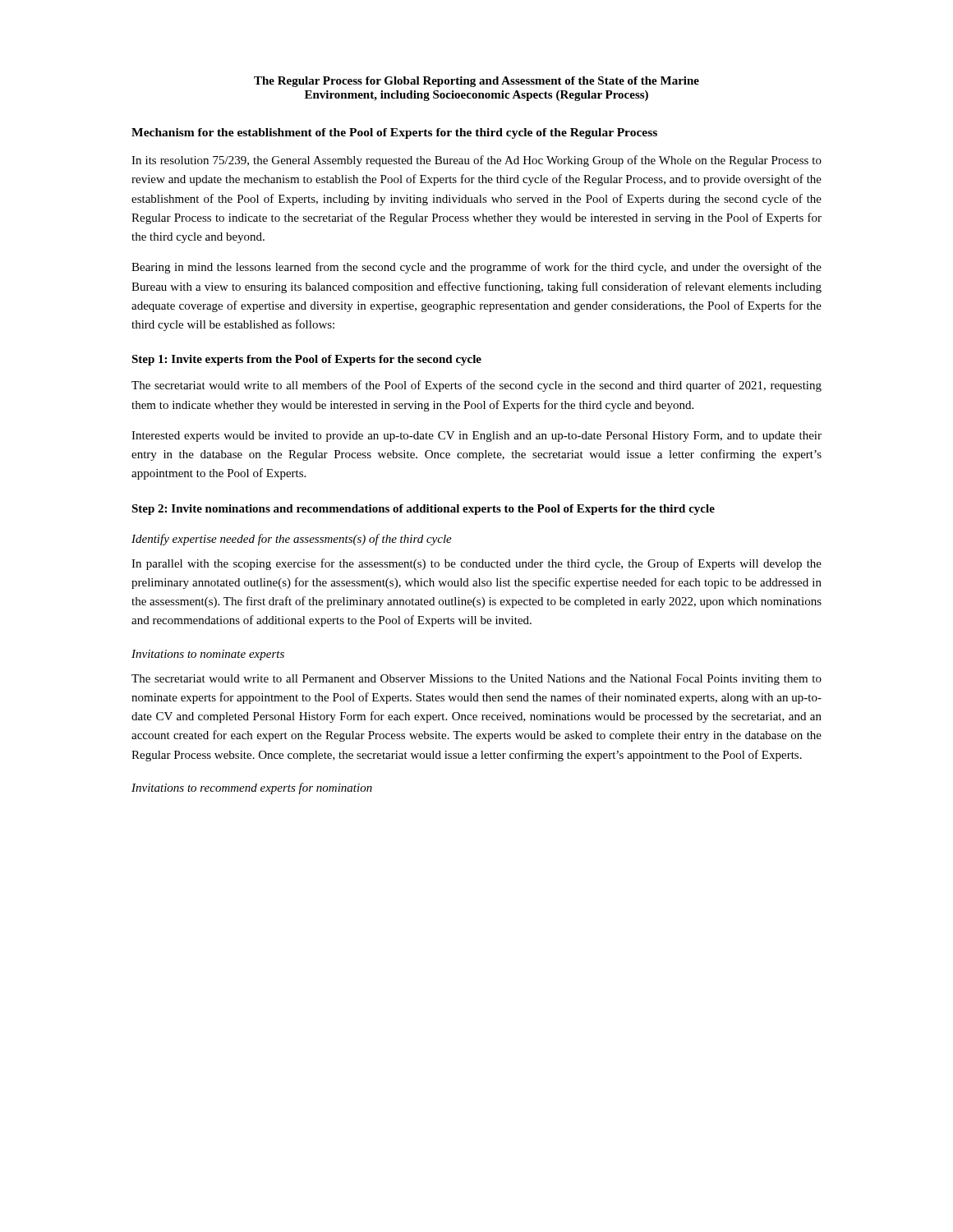This screenshot has height=1232, width=953.
Task: Locate the block of text that opens with "In parallel with the scoping exercise for the"
Action: (476, 592)
